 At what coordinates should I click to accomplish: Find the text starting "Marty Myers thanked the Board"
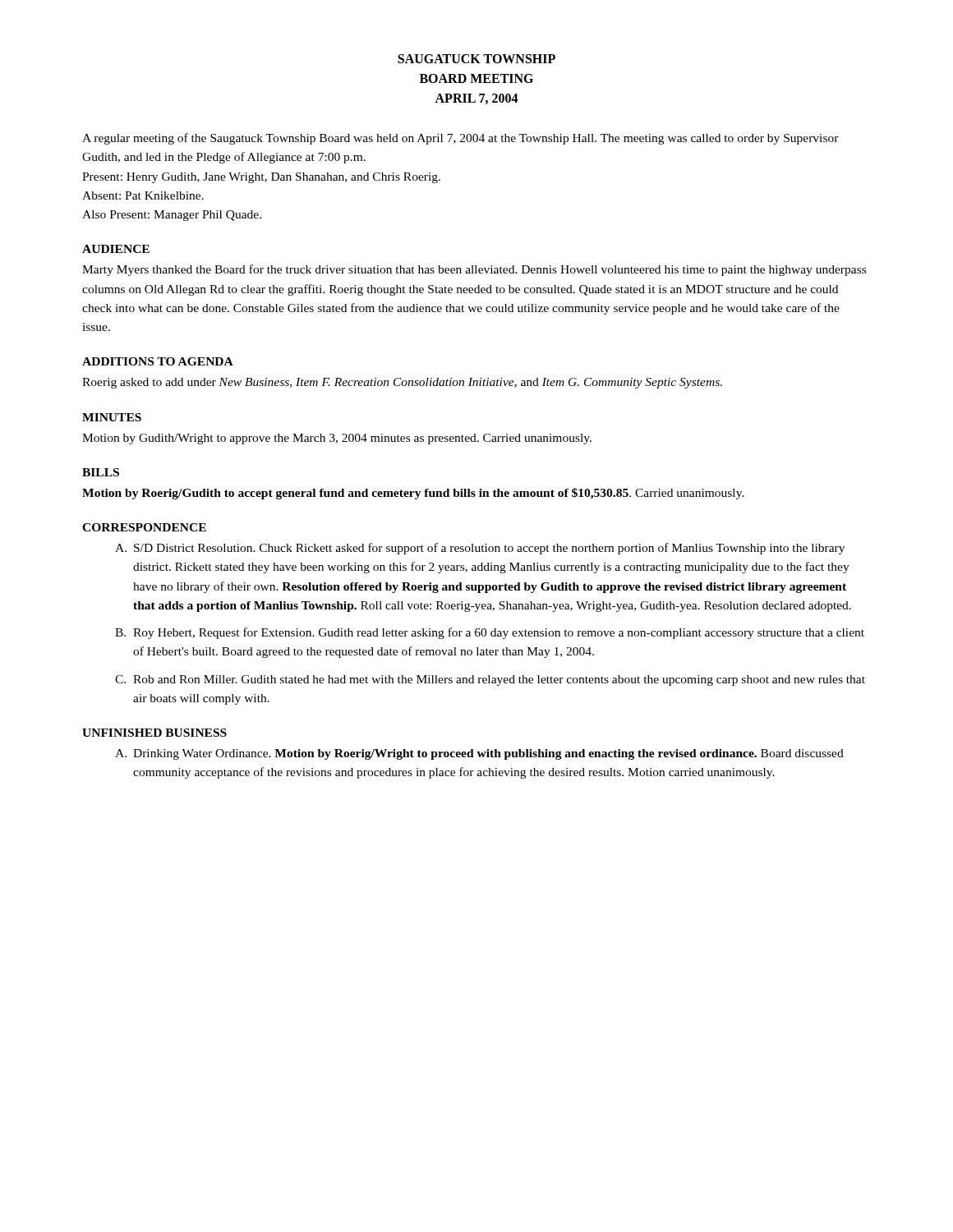click(474, 298)
